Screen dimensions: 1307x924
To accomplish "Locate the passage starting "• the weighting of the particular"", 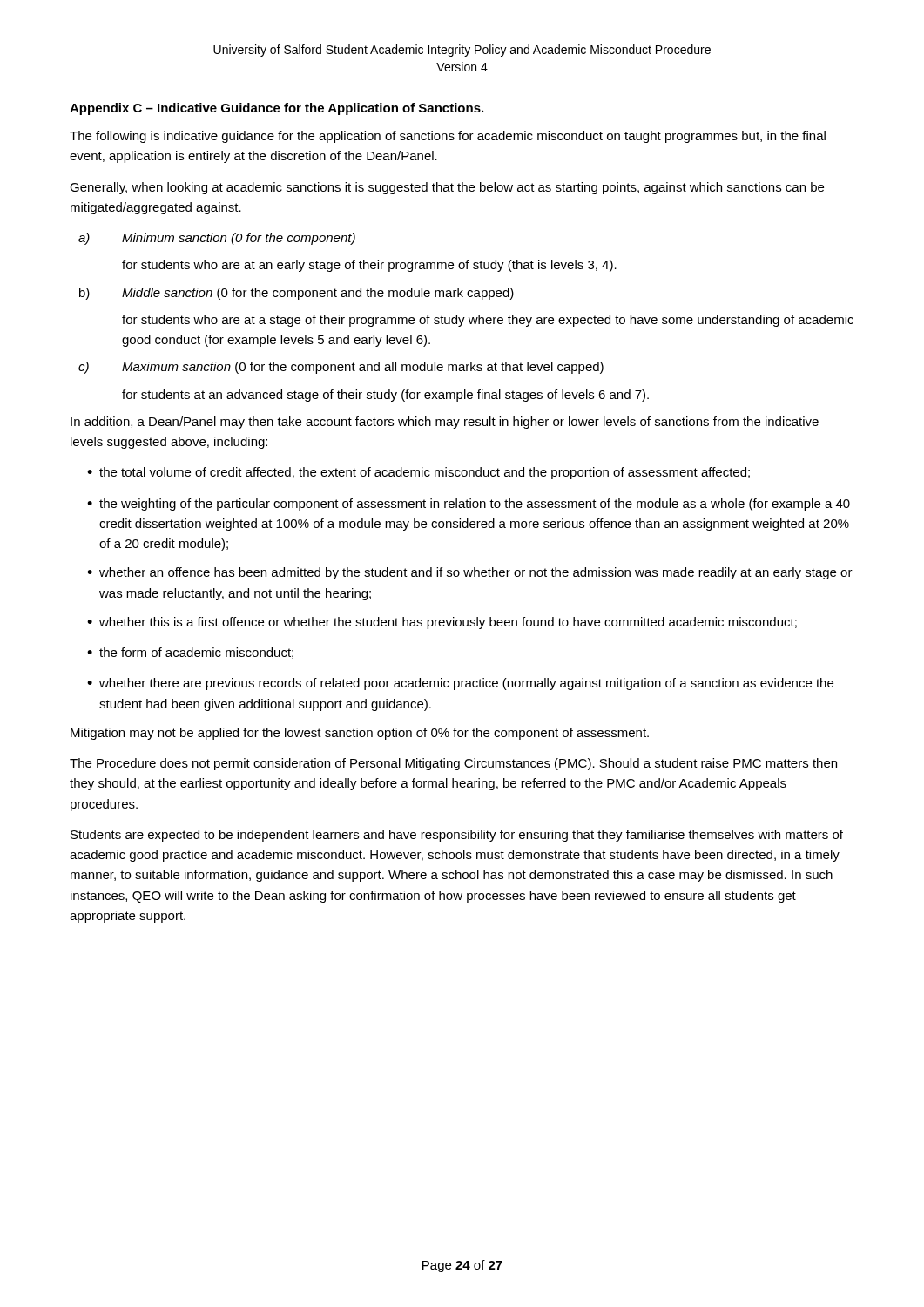I will click(462, 523).
